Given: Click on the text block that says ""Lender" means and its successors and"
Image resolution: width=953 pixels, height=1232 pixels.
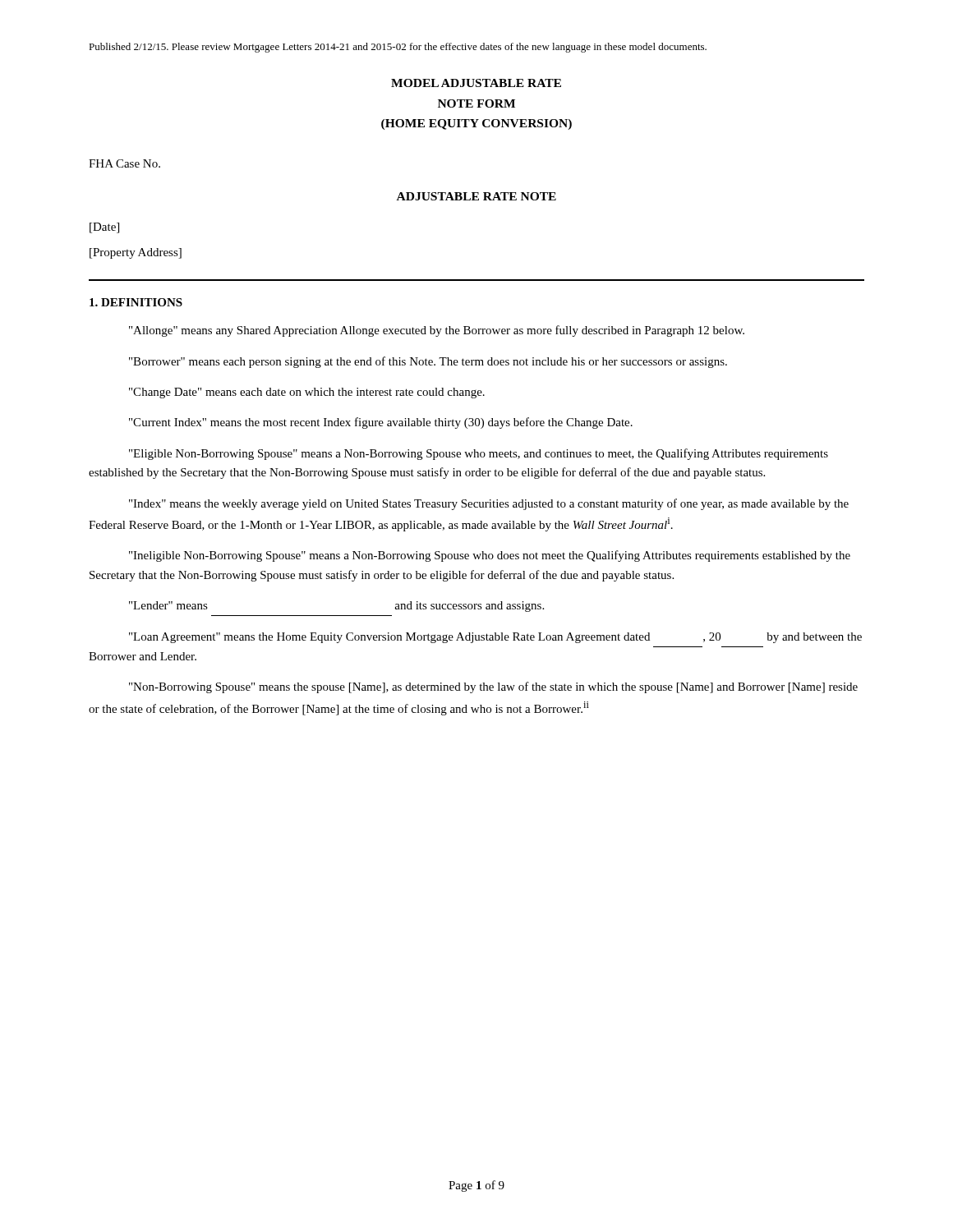Looking at the screenshot, I should pos(337,607).
